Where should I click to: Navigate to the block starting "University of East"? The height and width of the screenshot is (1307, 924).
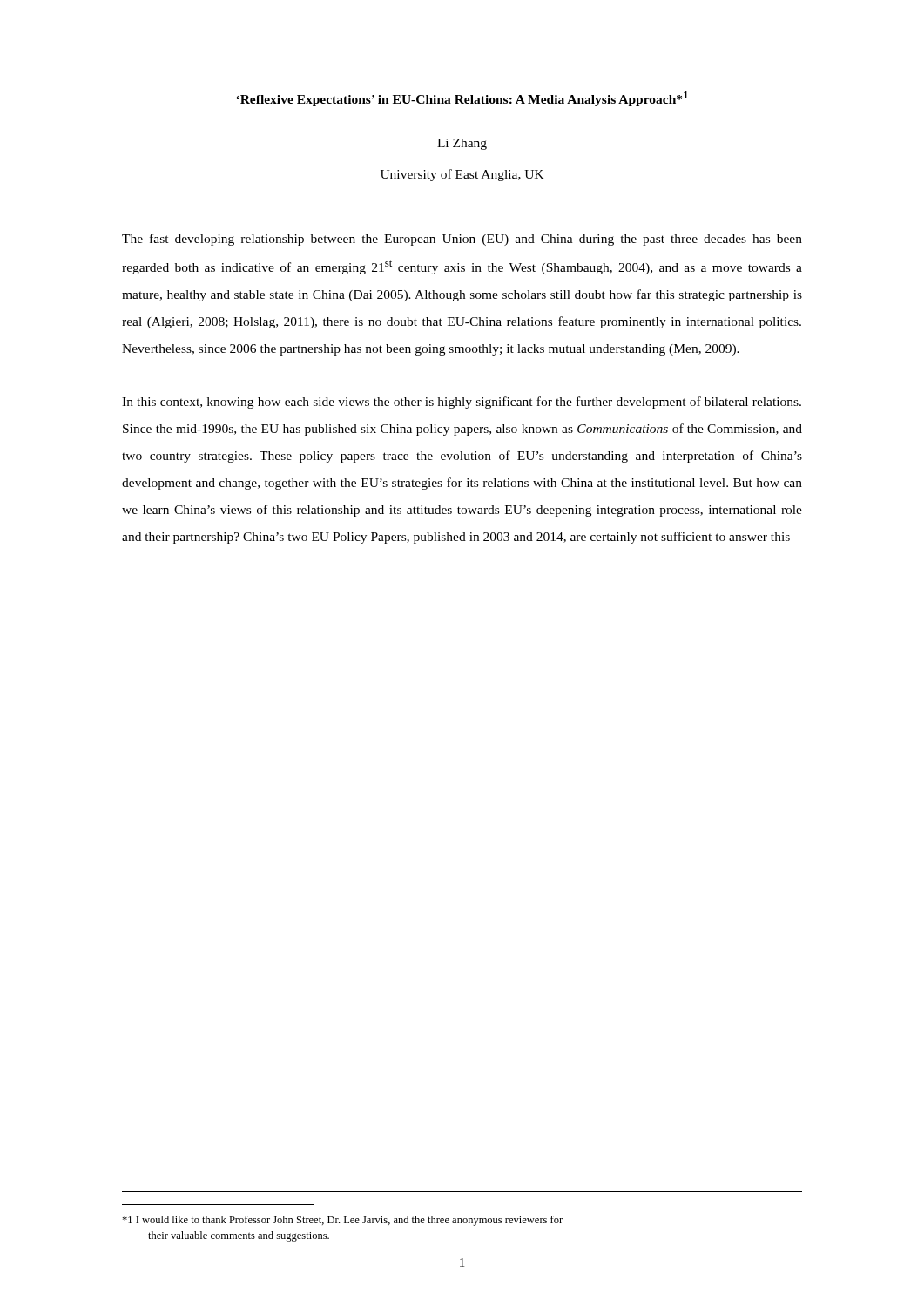click(462, 173)
